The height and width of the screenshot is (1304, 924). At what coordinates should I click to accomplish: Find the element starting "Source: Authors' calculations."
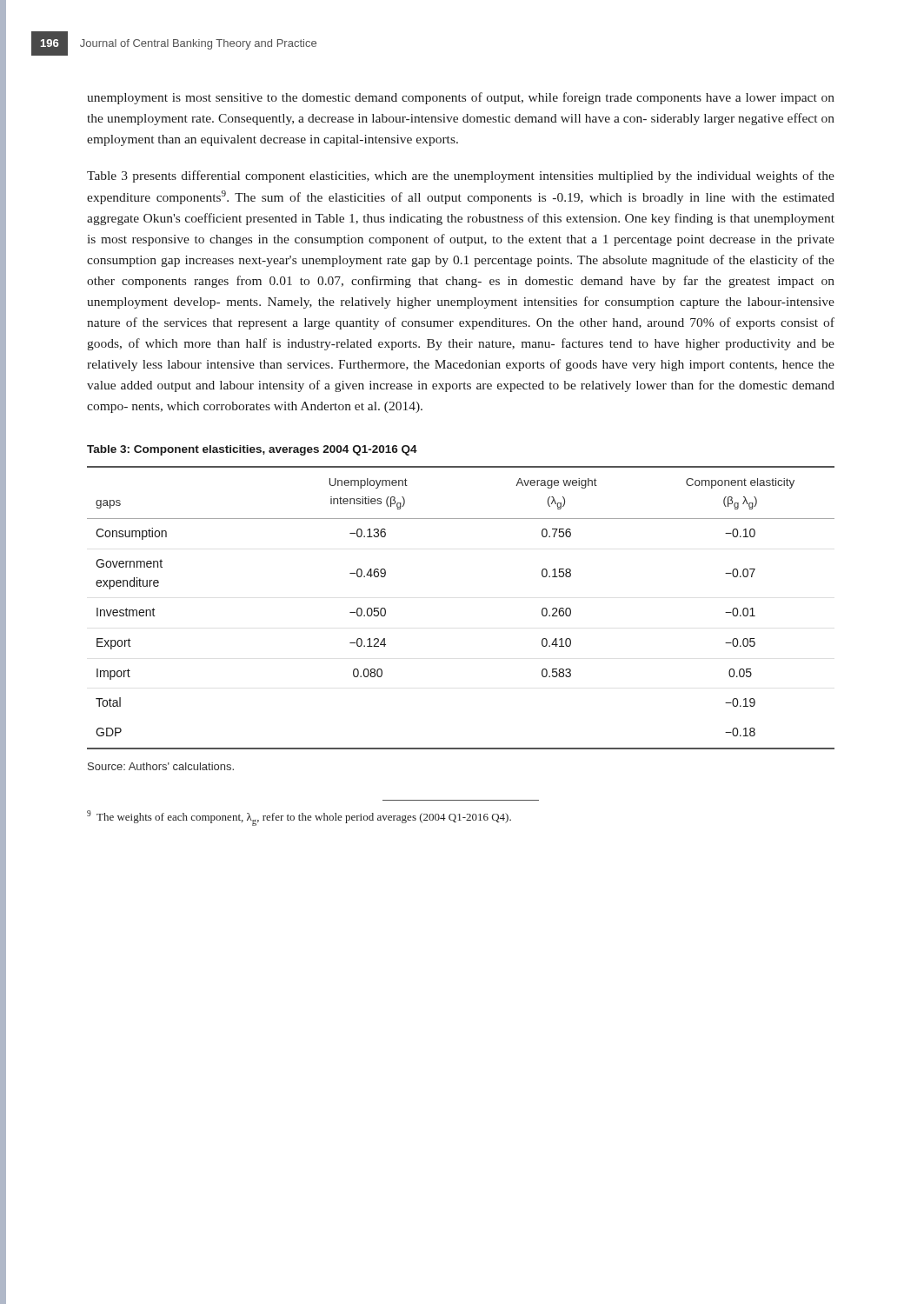tap(161, 766)
